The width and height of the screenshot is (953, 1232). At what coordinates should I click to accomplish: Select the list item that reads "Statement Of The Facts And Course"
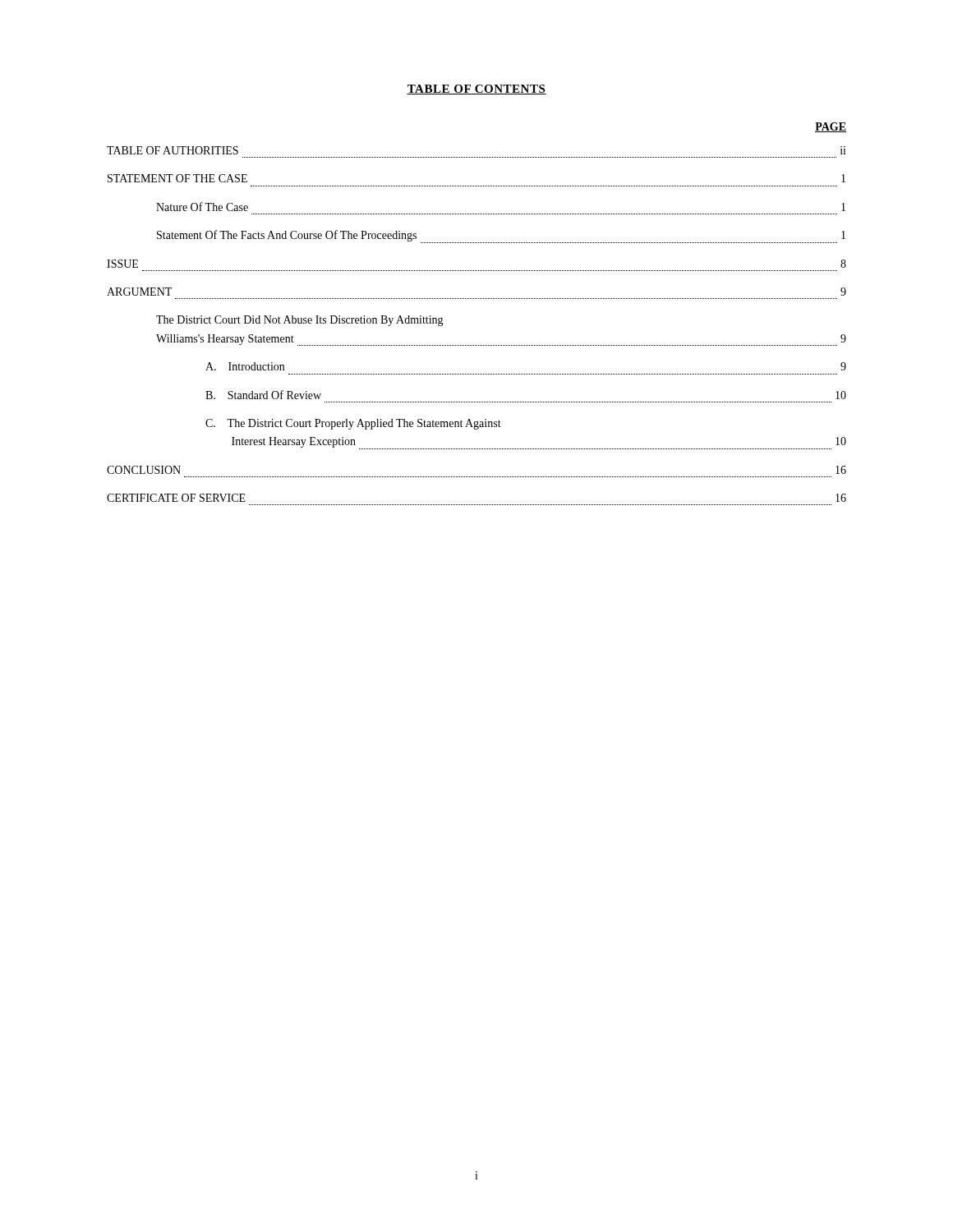pos(501,236)
